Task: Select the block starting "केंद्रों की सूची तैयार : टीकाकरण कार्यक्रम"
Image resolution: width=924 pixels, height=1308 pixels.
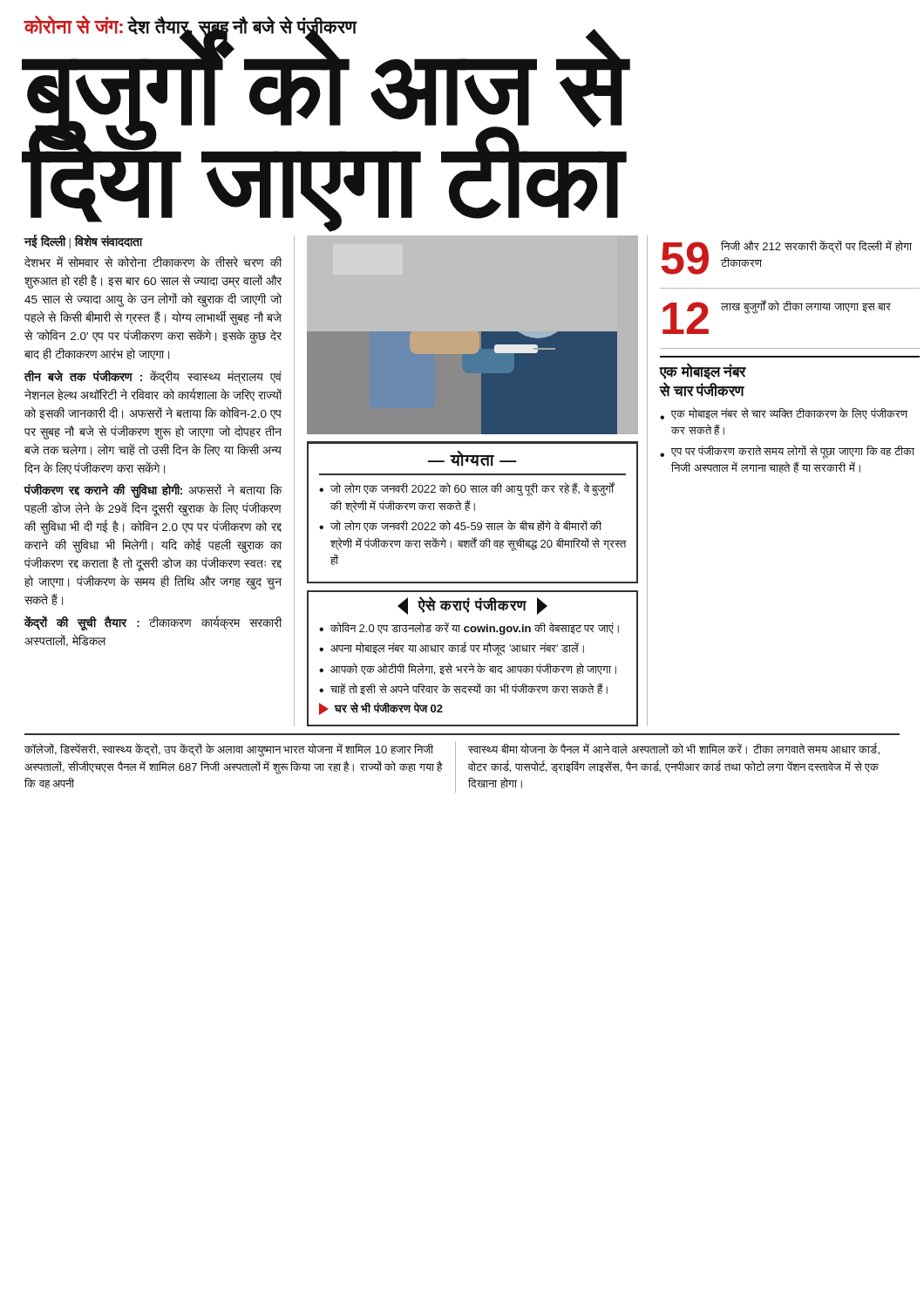Action: tap(153, 632)
